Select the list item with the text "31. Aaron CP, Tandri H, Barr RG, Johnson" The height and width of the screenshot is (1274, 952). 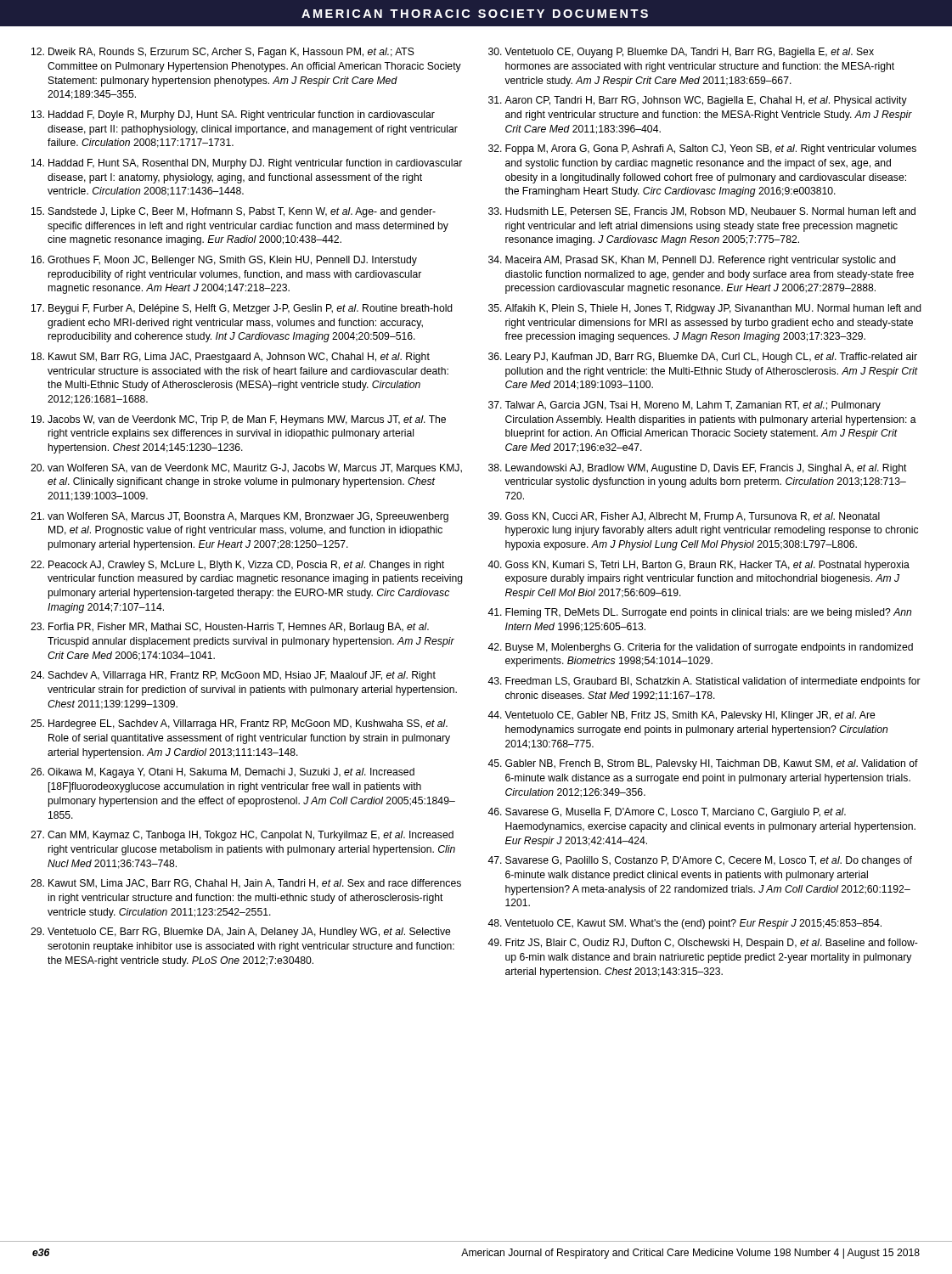[x=705, y=115]
